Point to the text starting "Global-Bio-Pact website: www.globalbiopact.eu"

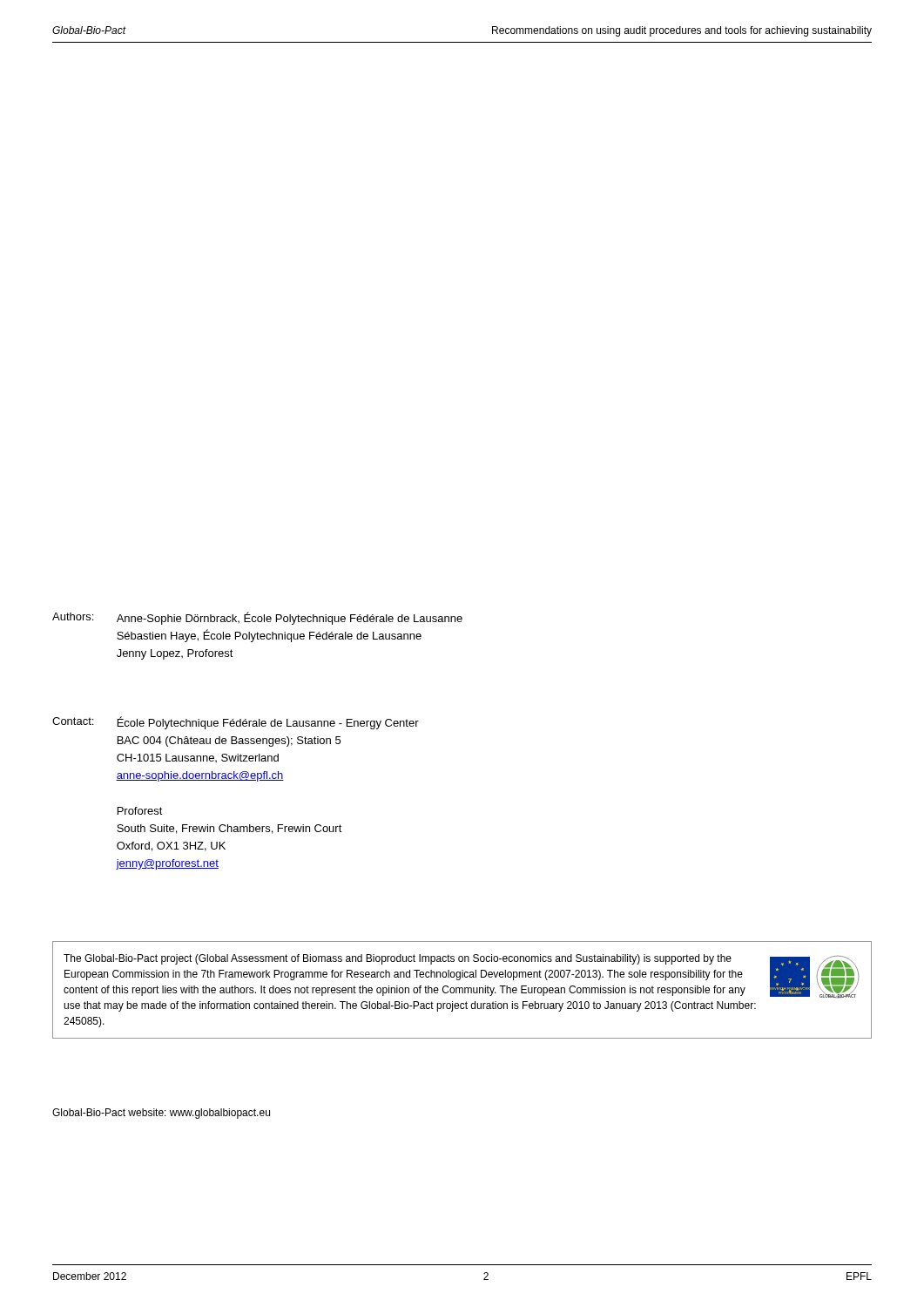coord(161,1113)
